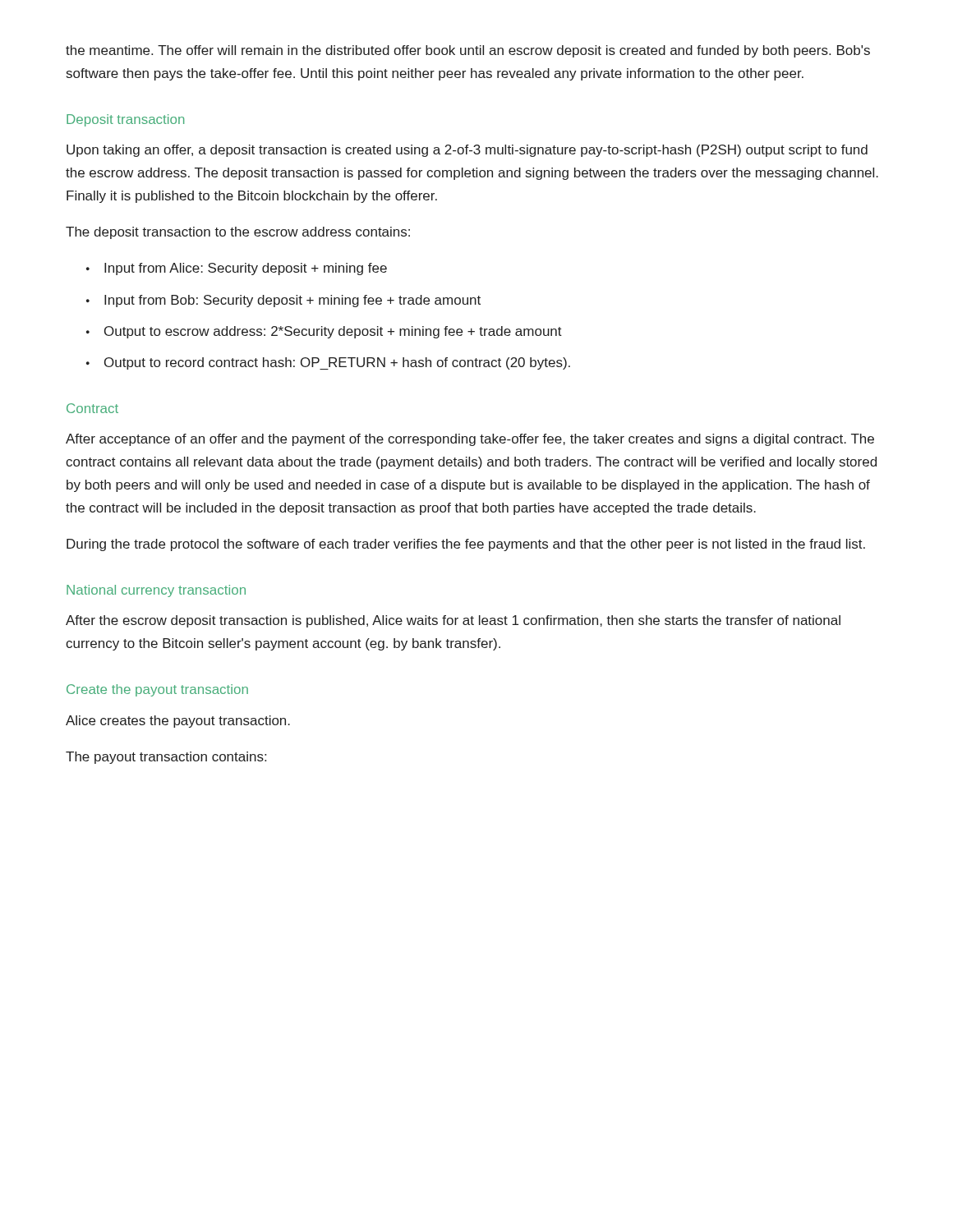Select the text block containing "the meantime. The"
This screenshot has height=1232, width=953.
(x=468, y=62)
